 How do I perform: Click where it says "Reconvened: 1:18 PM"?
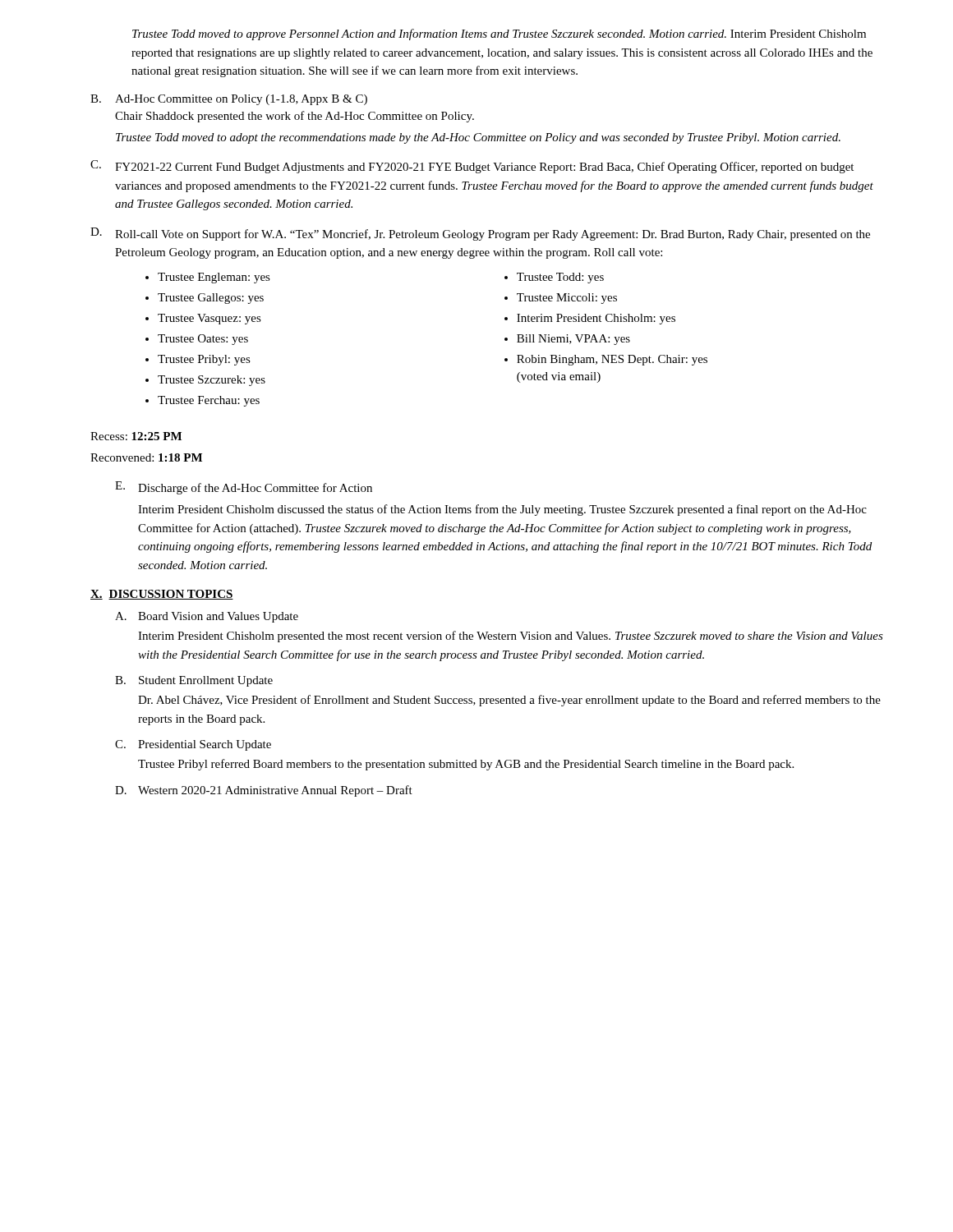pyautogui.click(x=146, y=458)
